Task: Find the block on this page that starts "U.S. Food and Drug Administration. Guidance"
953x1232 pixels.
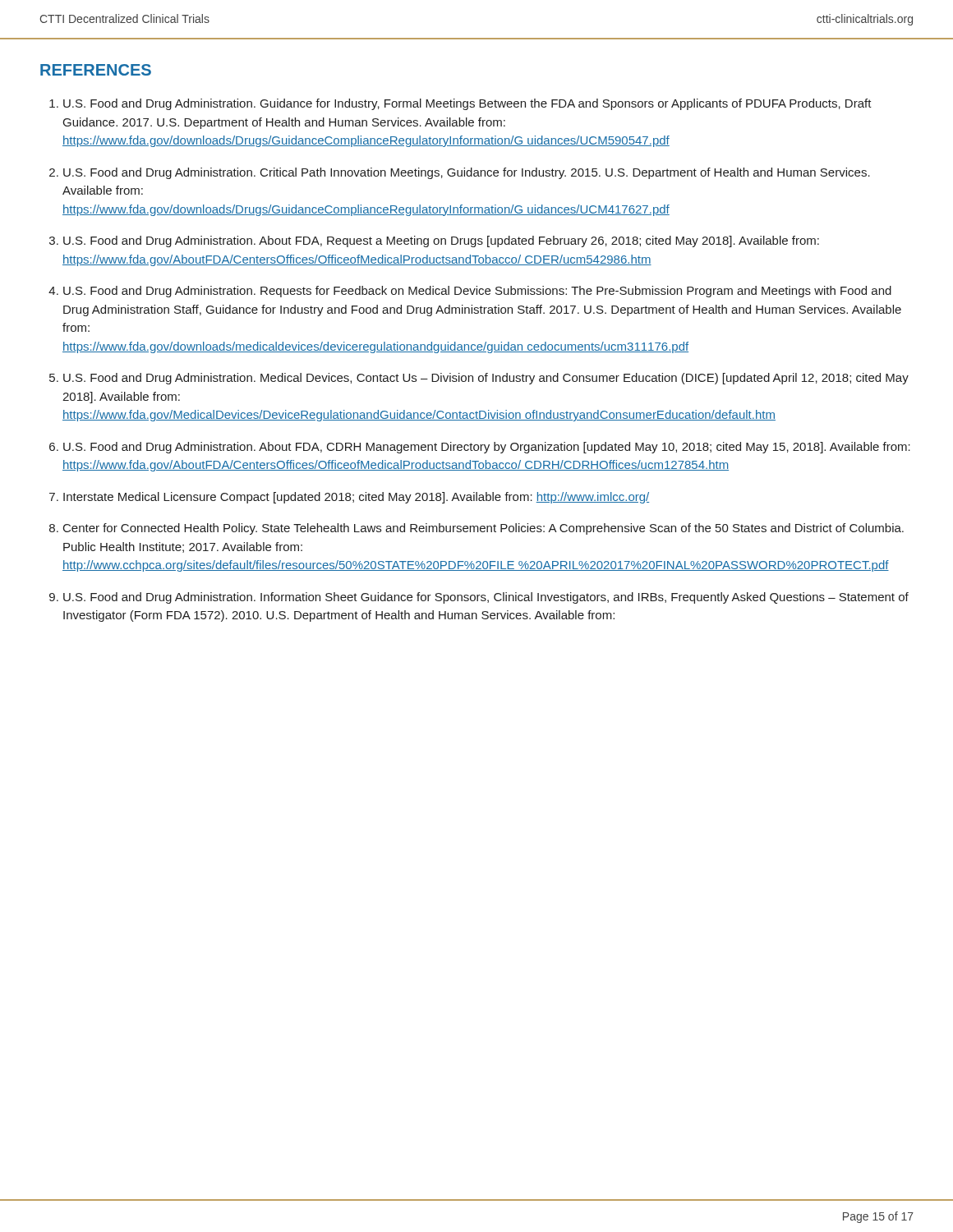Action: (467, 122)
